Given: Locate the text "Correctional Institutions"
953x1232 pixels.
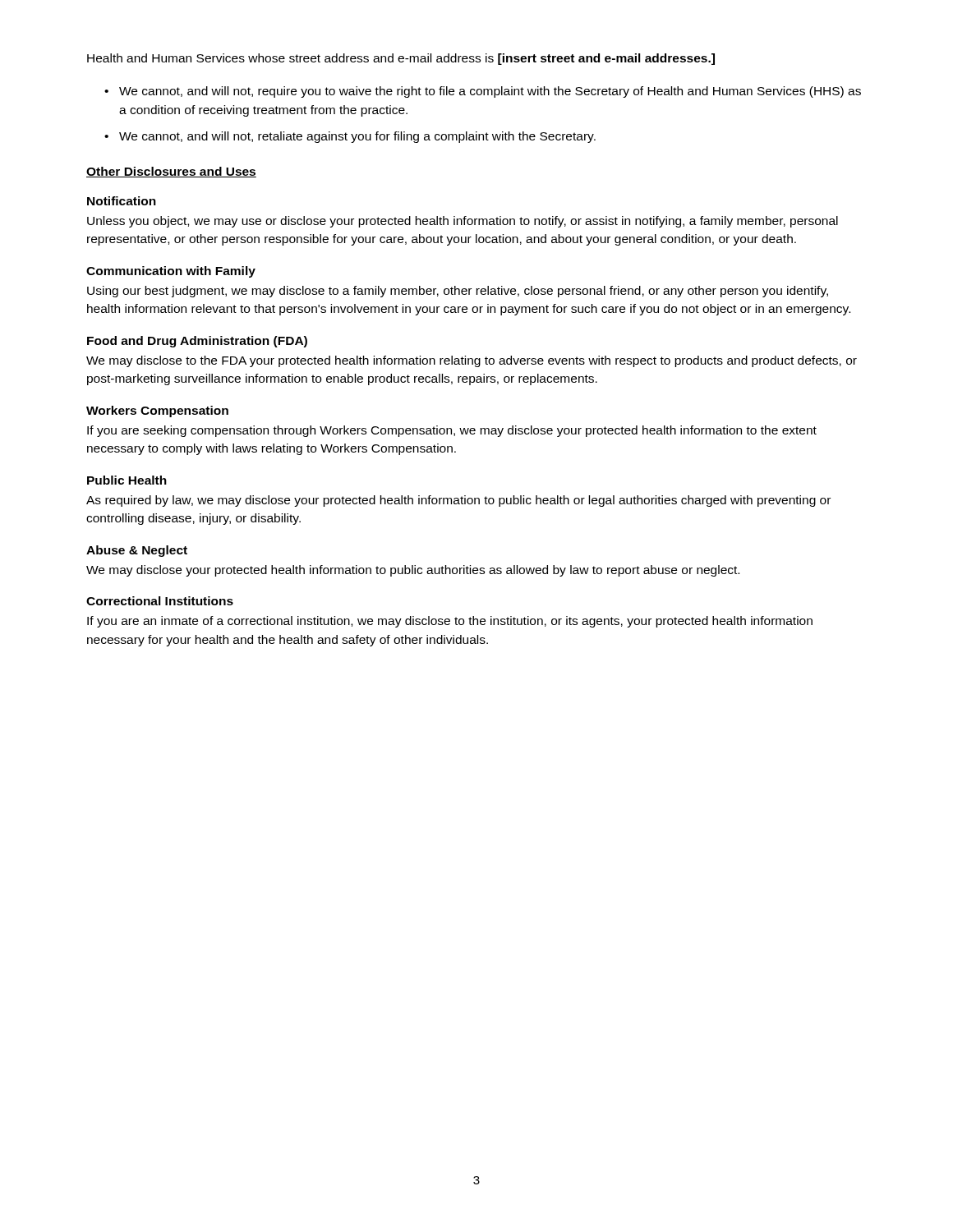Looking at the screenshot, I should pos(160,601).
